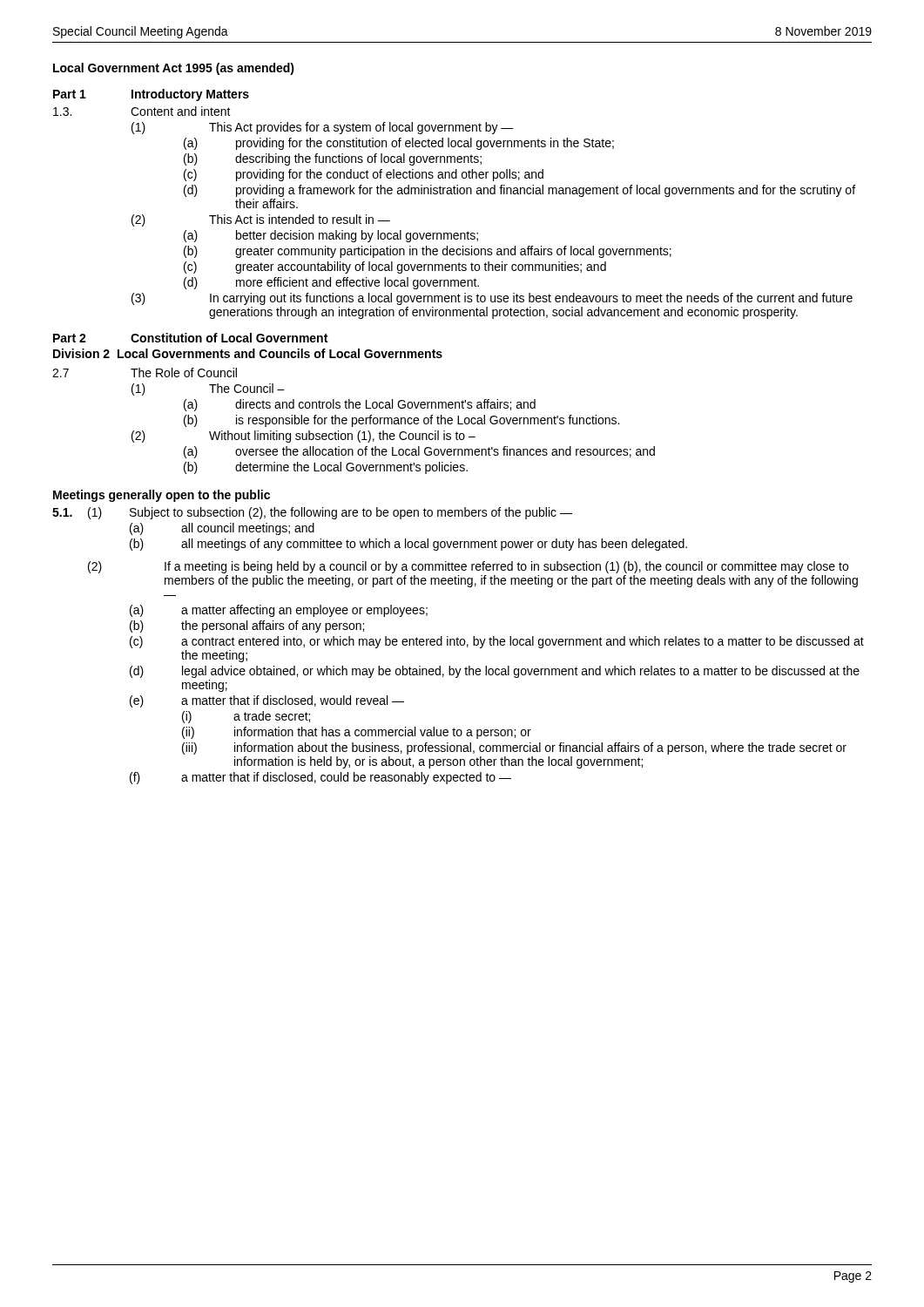Where does it say "Meetings generally open to the public"?
924x1307 pixels.
(161, 495)
